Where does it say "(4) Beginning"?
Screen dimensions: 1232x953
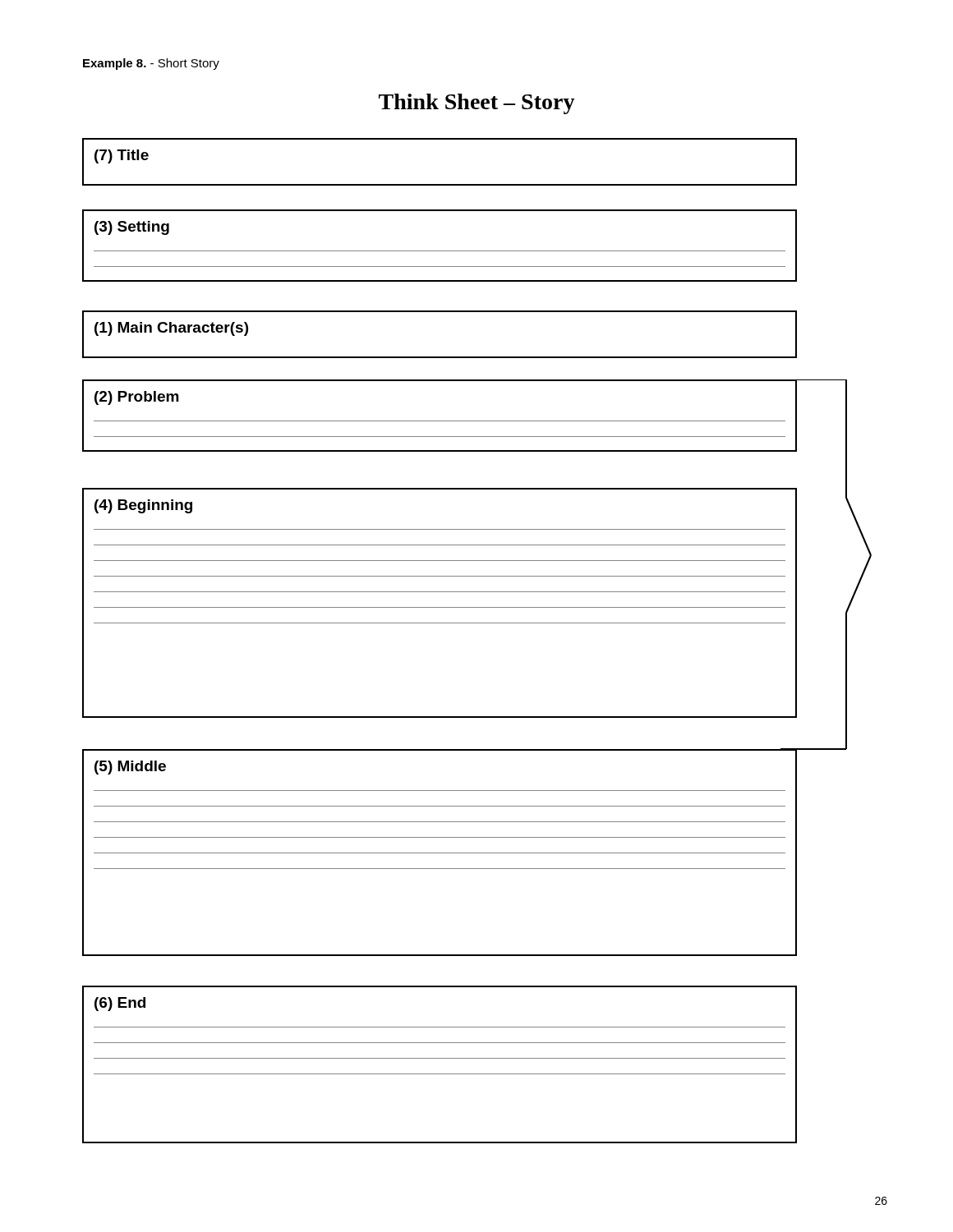click(x=440, y=560)
